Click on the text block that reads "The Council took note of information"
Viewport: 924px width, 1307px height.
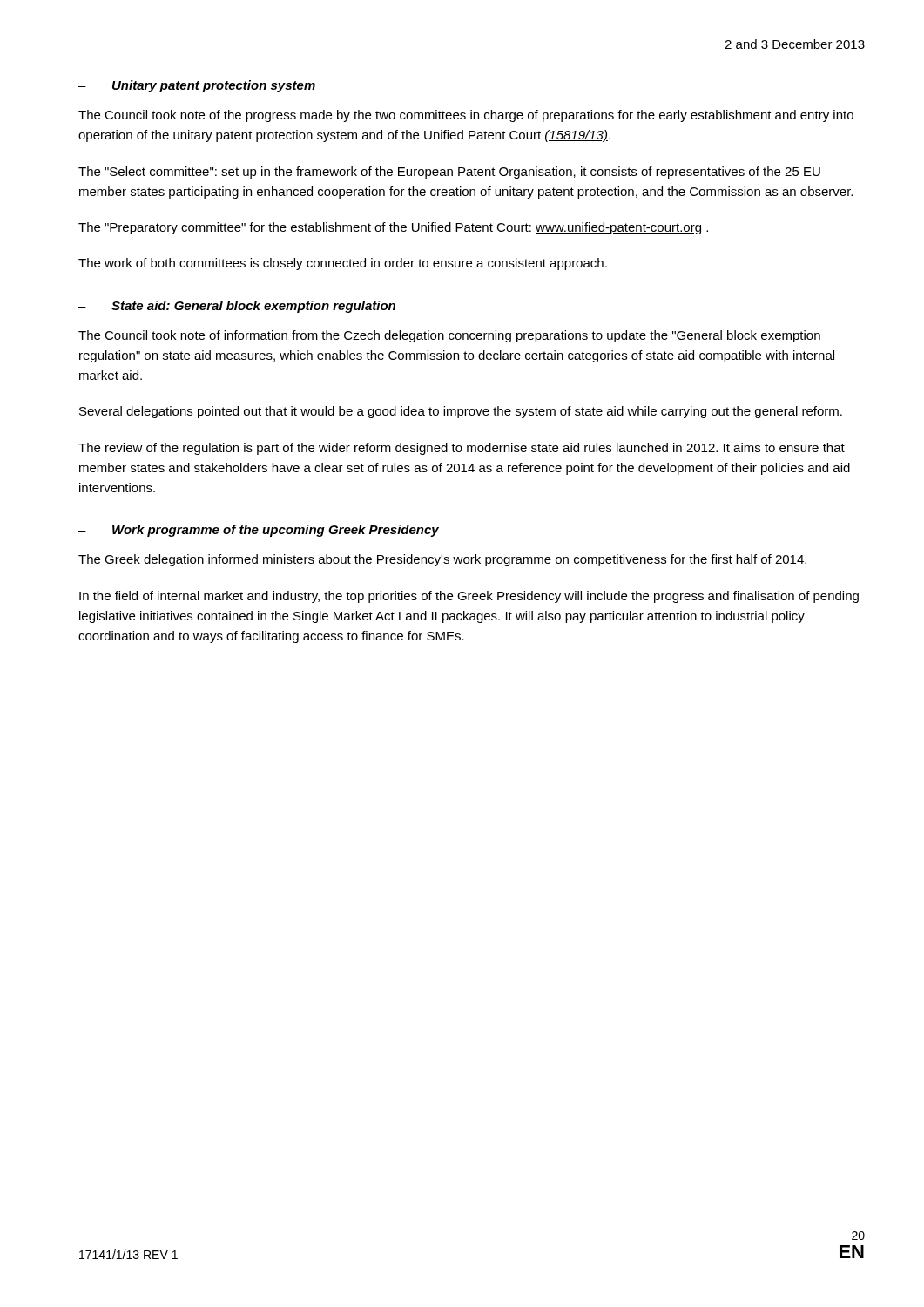(457, 355)
